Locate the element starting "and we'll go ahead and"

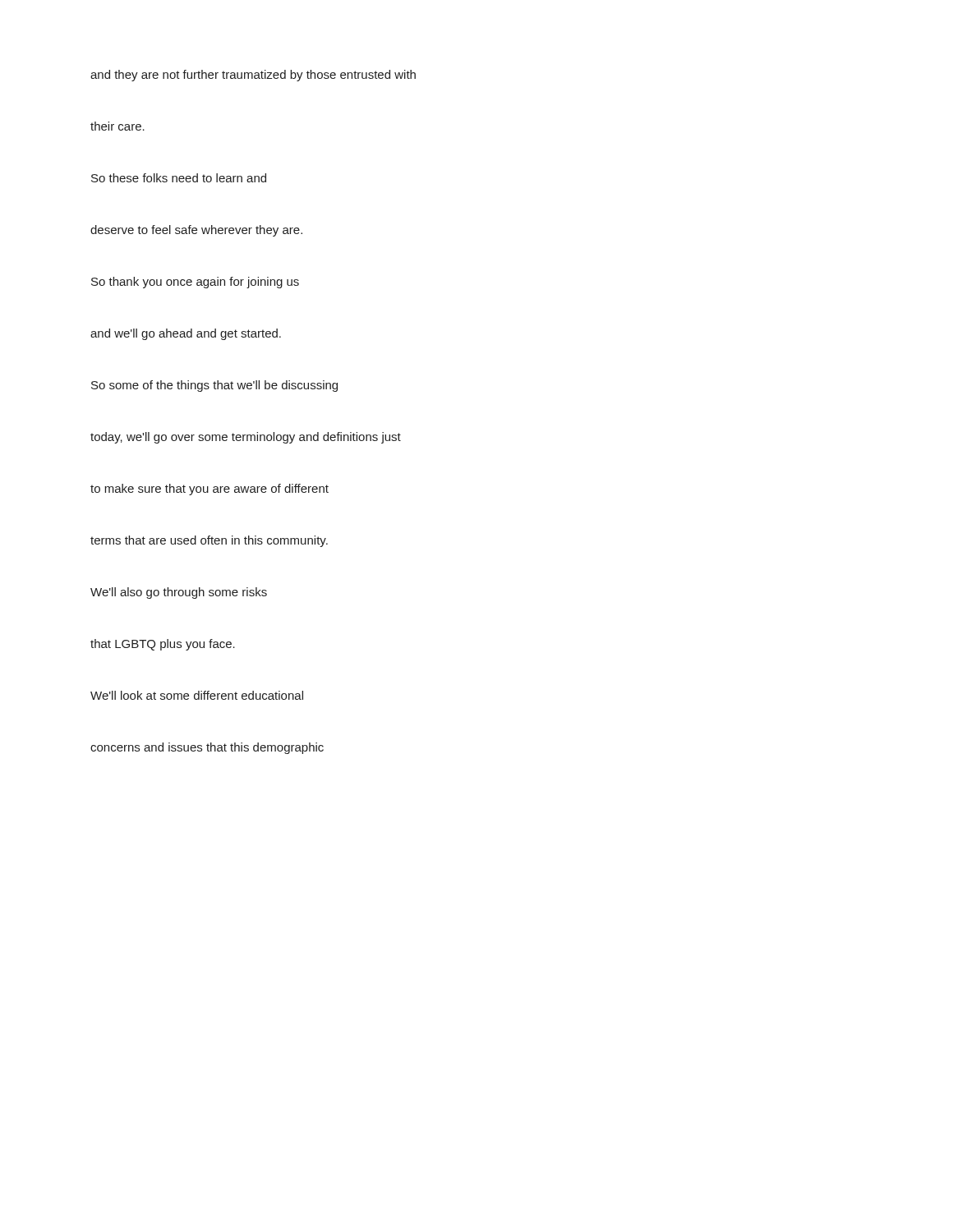(x=186, y=333)
